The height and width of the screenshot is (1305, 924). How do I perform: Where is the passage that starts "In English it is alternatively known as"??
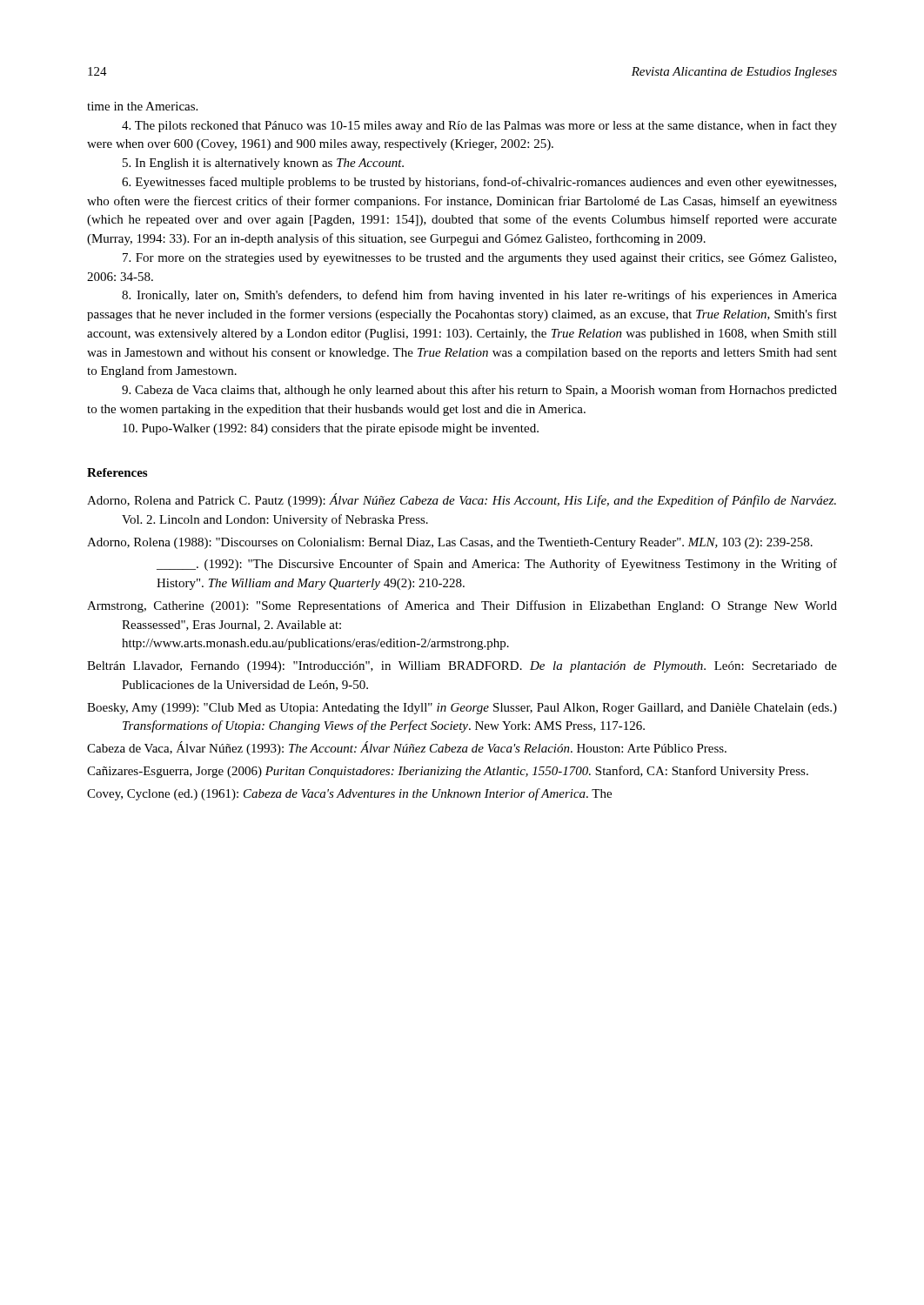[263, 163]
